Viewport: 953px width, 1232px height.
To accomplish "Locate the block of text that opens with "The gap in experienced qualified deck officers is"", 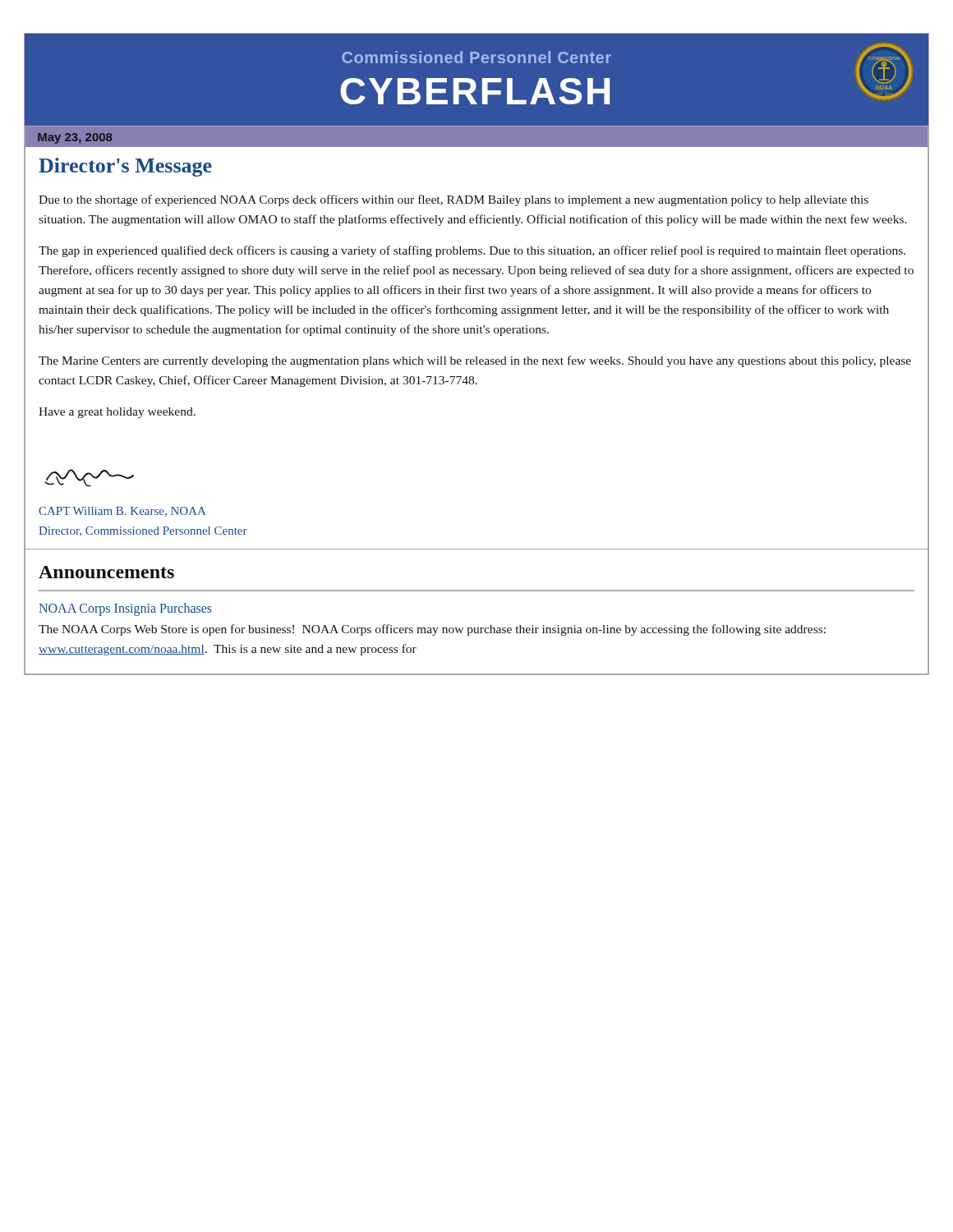I will [476, 290].
